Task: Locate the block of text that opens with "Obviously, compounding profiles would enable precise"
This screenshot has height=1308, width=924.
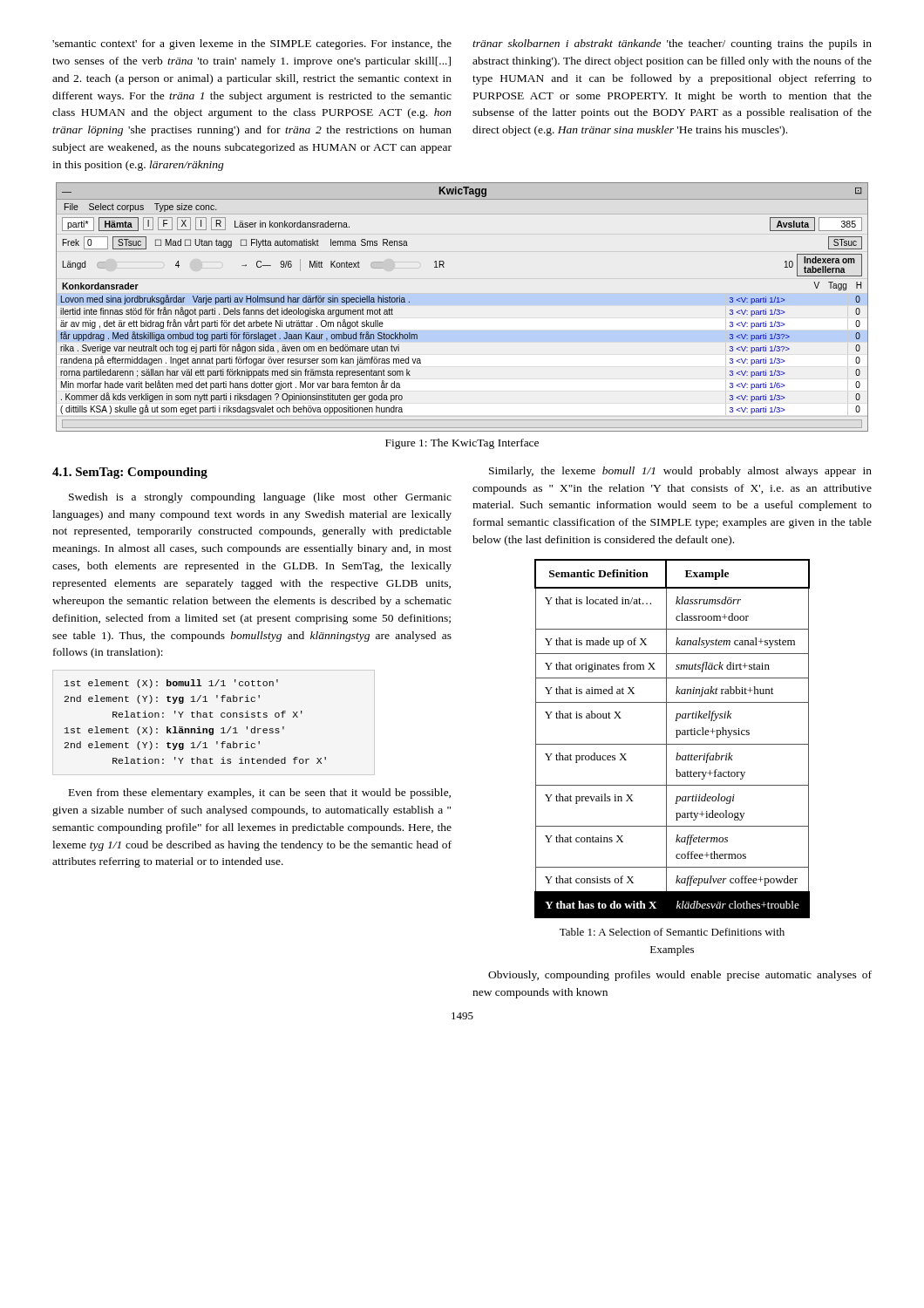Action: tap(672, 983)
